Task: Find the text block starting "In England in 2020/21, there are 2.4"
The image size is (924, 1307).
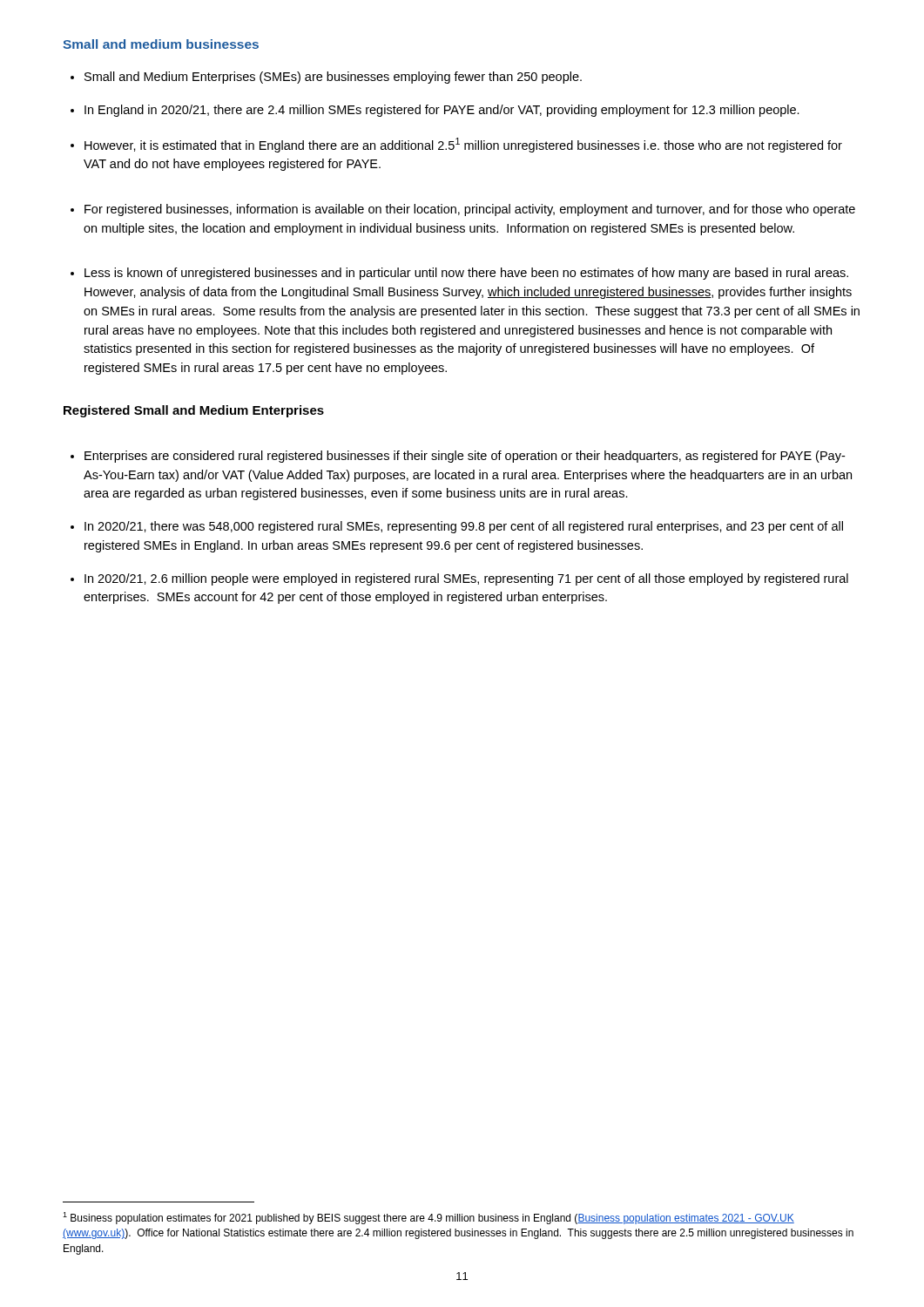Action: click(442, 110)
